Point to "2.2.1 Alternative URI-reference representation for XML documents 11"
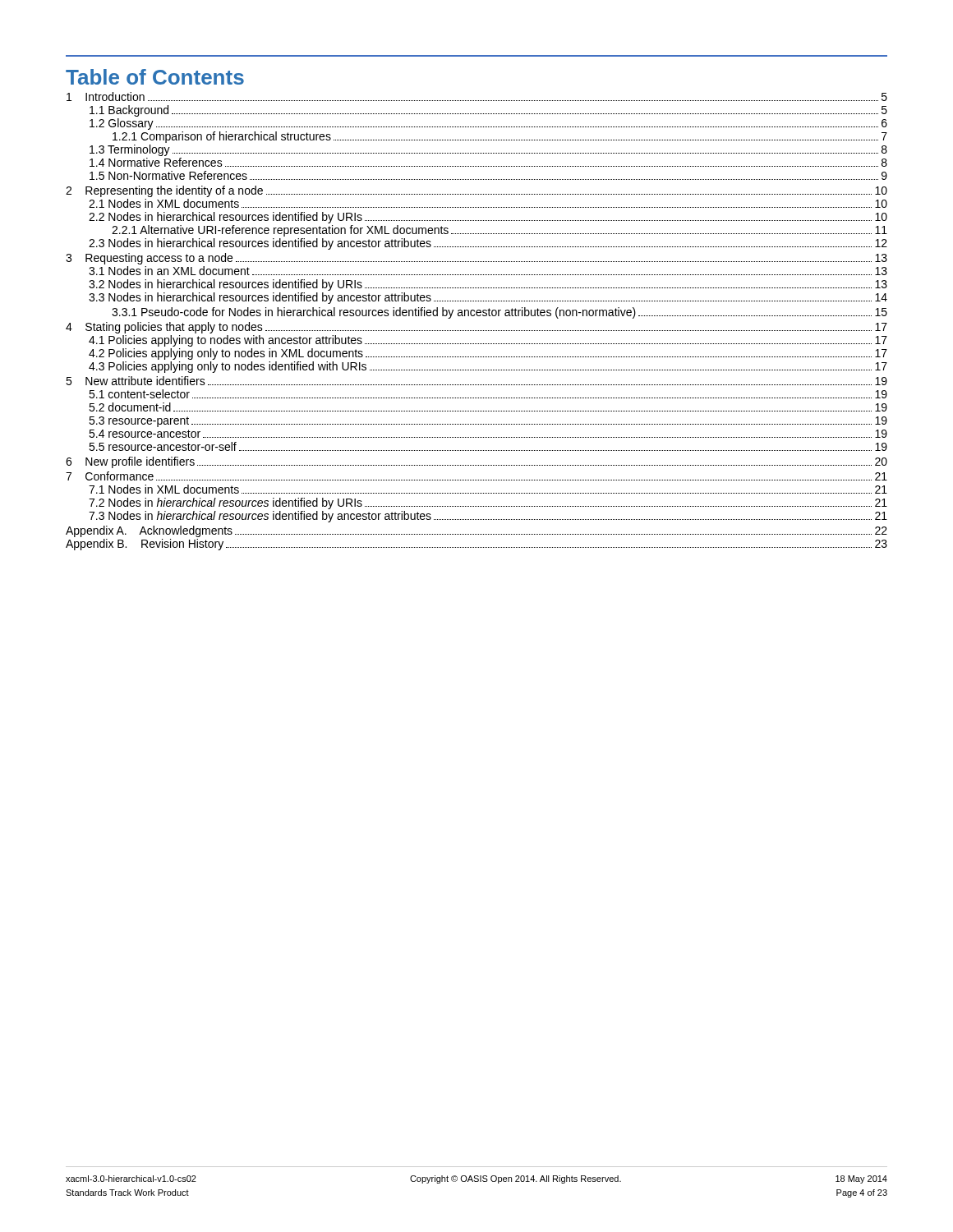This screenshot has height=1232, width=953. [499, 230]
